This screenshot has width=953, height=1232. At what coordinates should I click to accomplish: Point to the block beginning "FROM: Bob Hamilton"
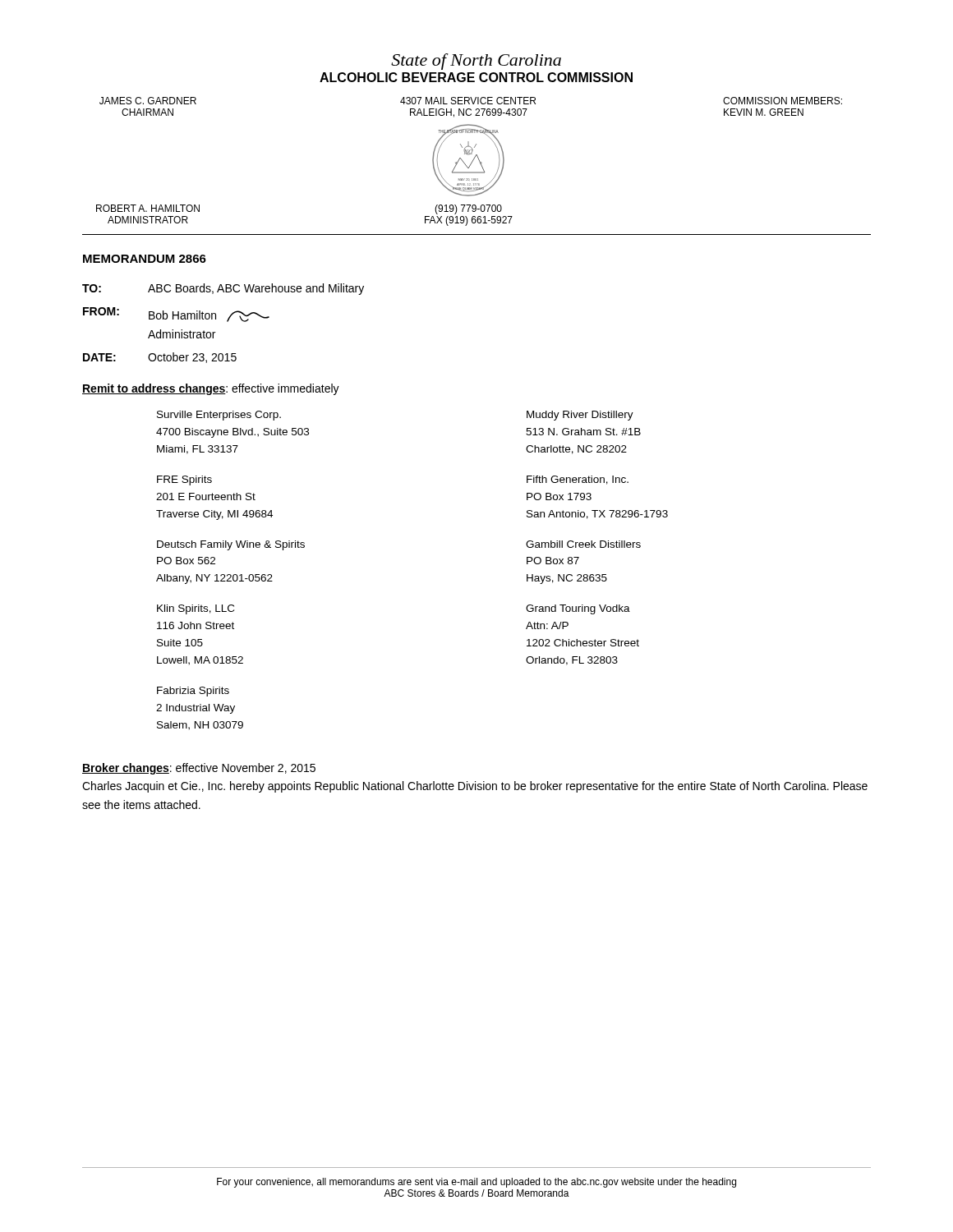tap(177, 323)
